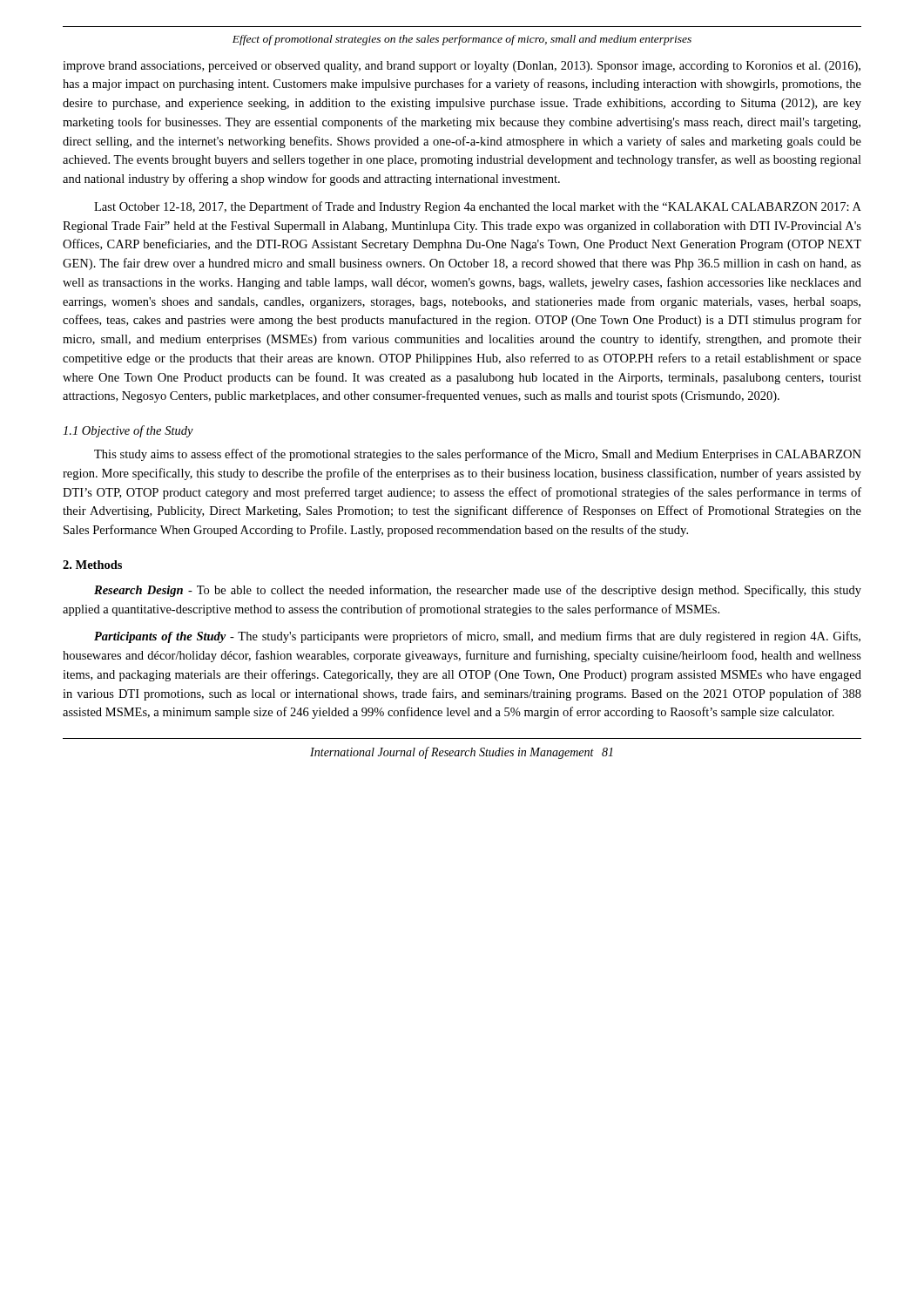Point to the block beginning "Research Design - To be able to"
This screenshot has height=1307, width=924.
coord(462,599)
